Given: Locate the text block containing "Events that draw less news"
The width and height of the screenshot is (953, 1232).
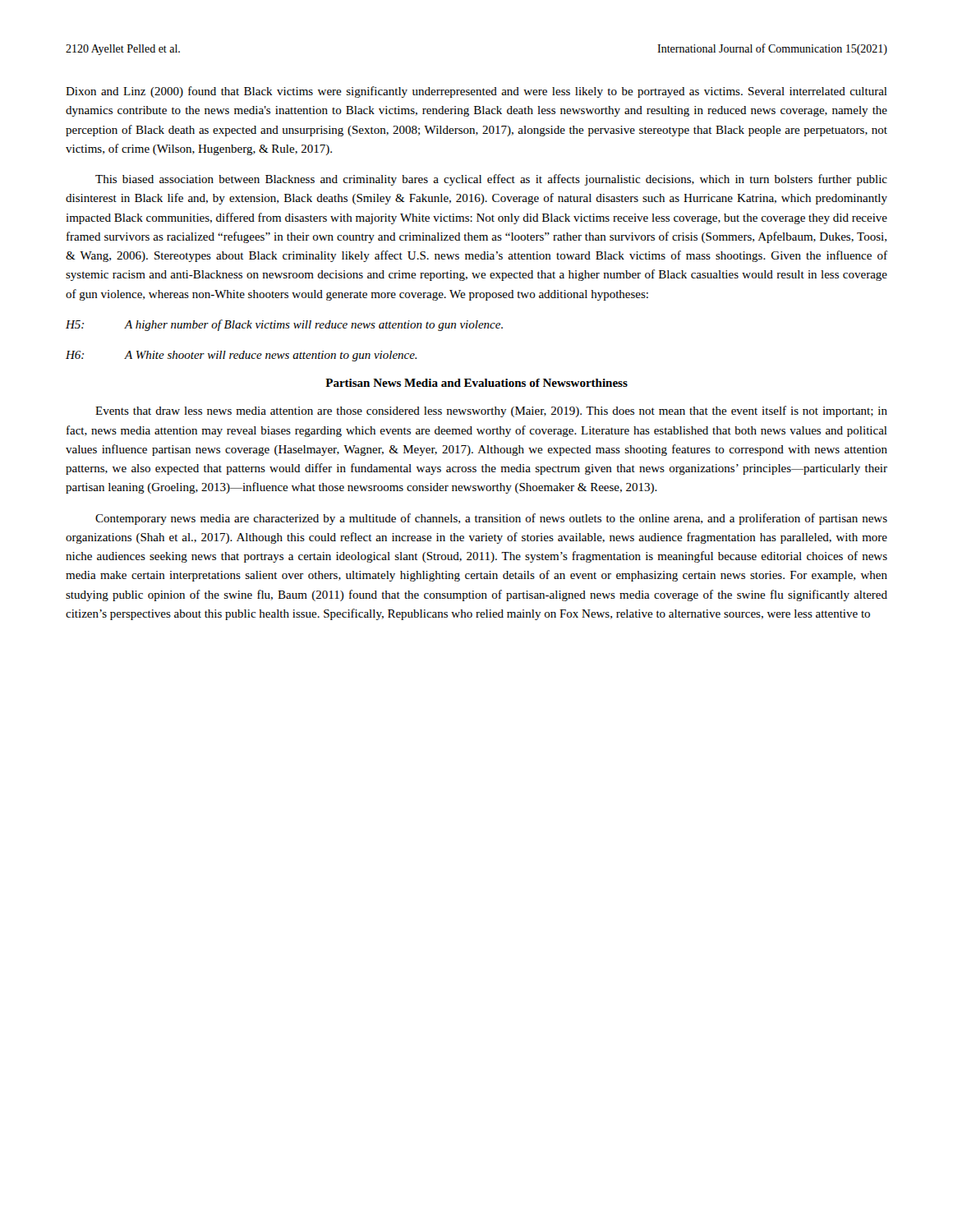Looking at the screenshot, I should [x=476, y=450].
